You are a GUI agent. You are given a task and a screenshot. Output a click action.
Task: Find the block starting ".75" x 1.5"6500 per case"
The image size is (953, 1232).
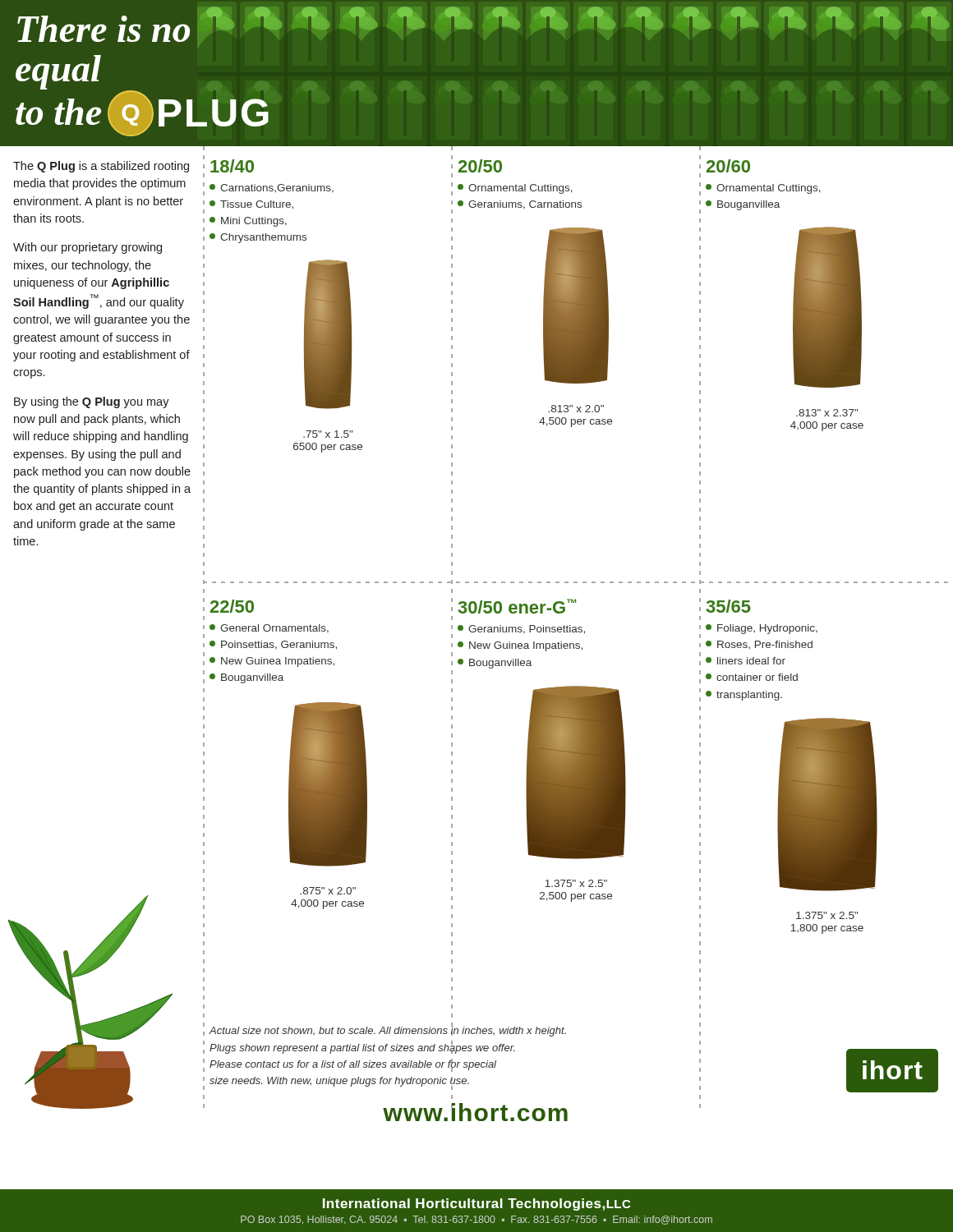(x=328, y=440)
